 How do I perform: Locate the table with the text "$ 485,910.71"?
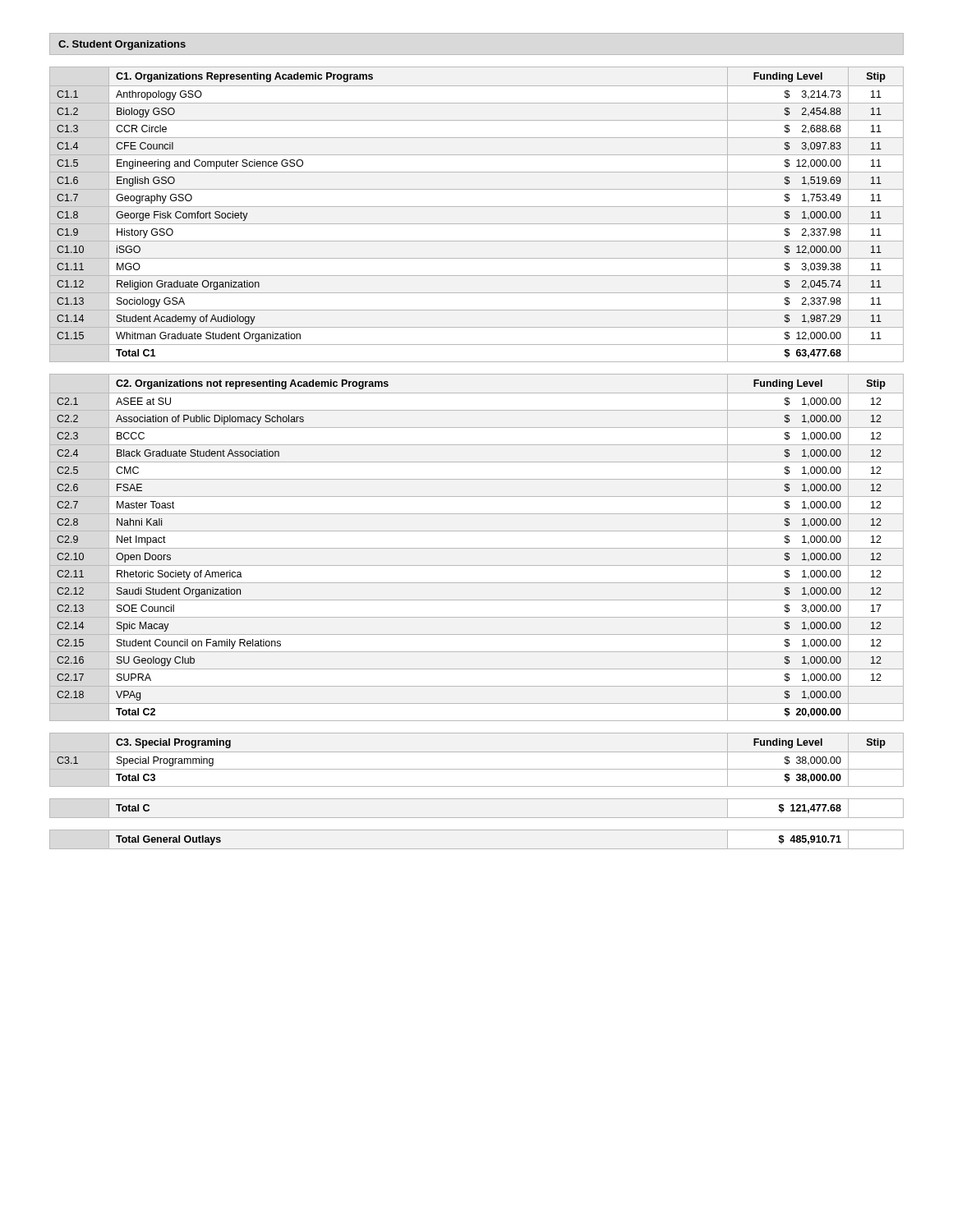476,839
